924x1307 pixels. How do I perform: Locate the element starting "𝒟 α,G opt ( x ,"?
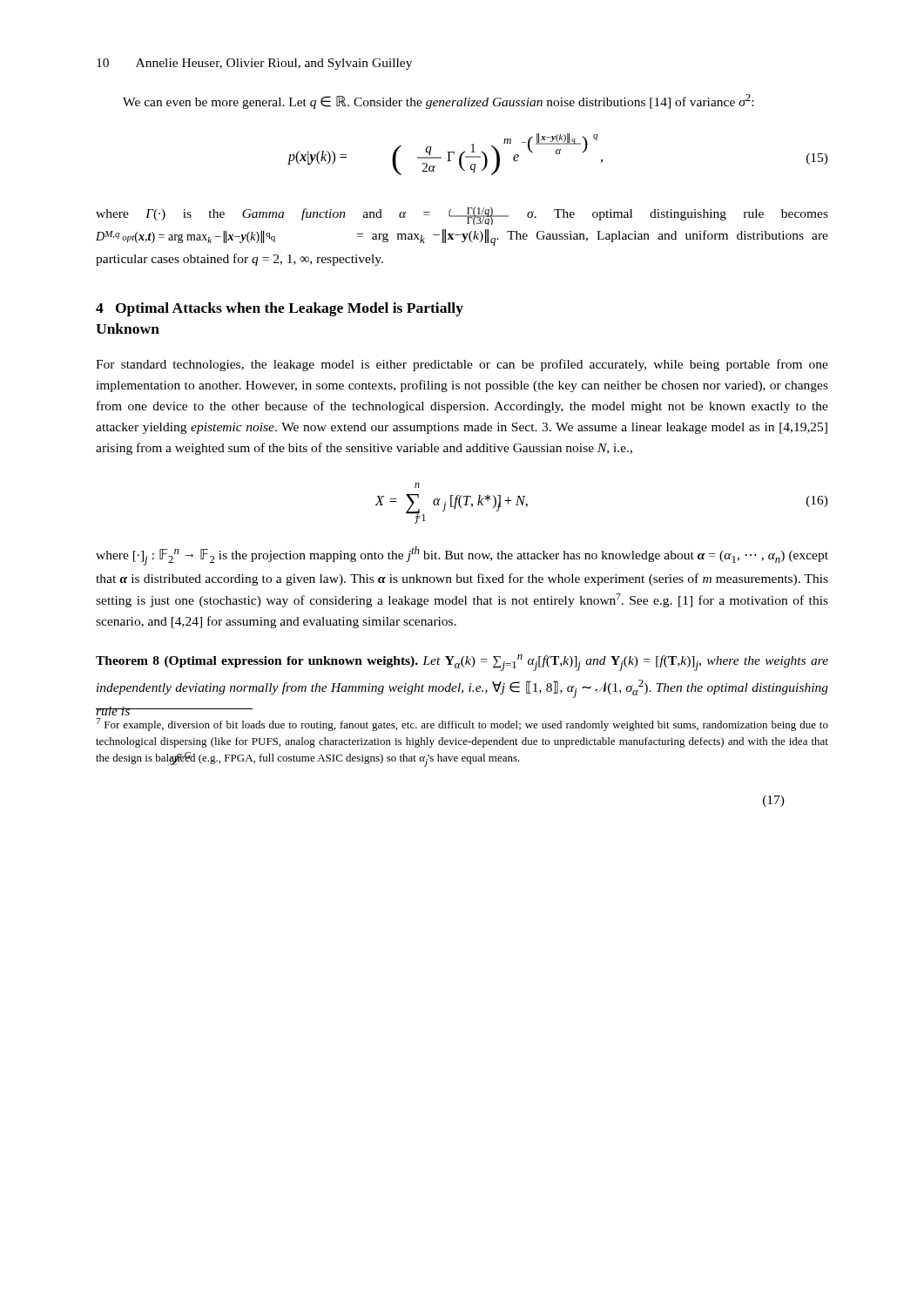pyautogui.click(x=462, y=742)
